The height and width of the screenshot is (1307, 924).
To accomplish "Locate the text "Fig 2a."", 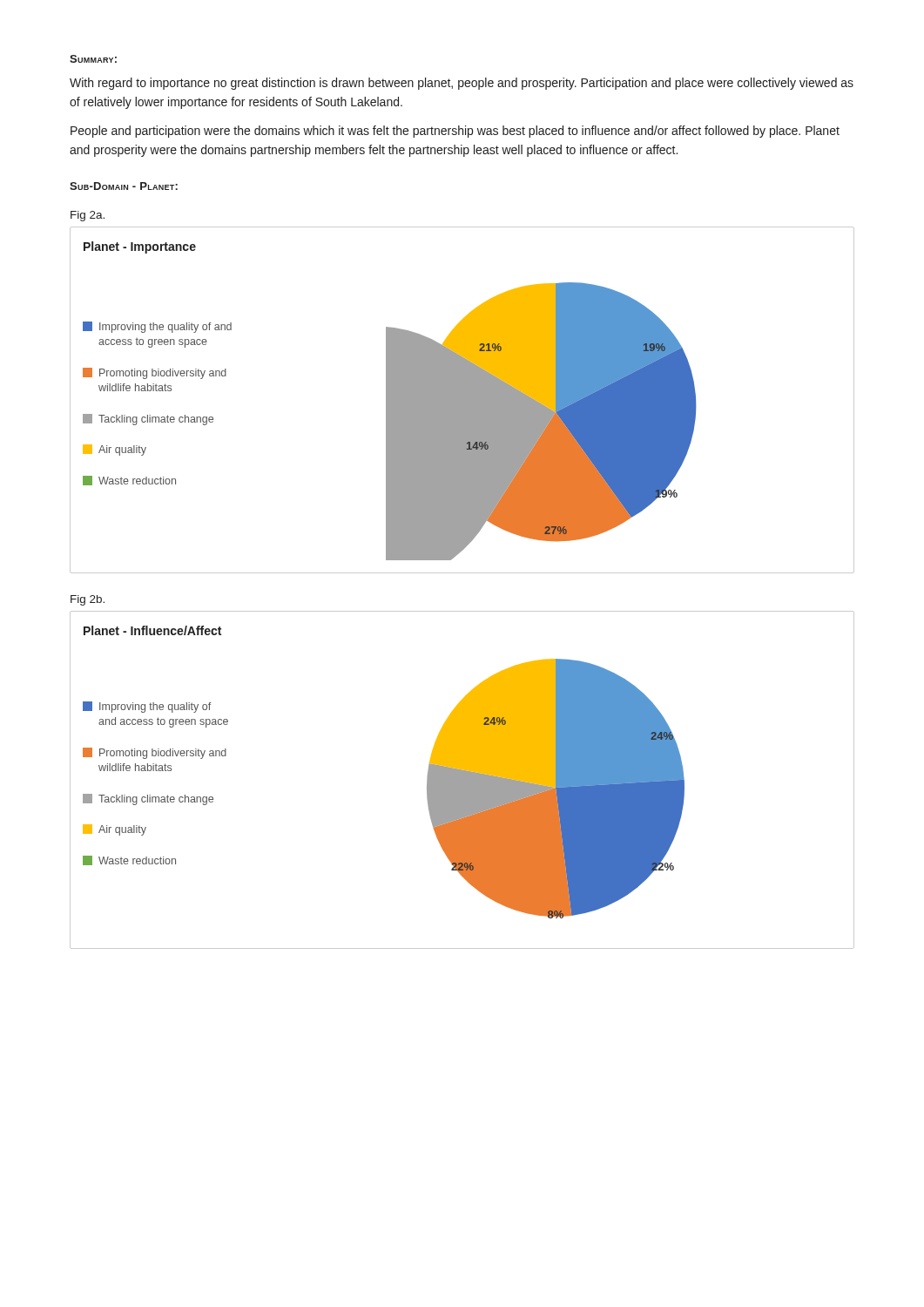I will pyautogui.click(x=88, y=215).
